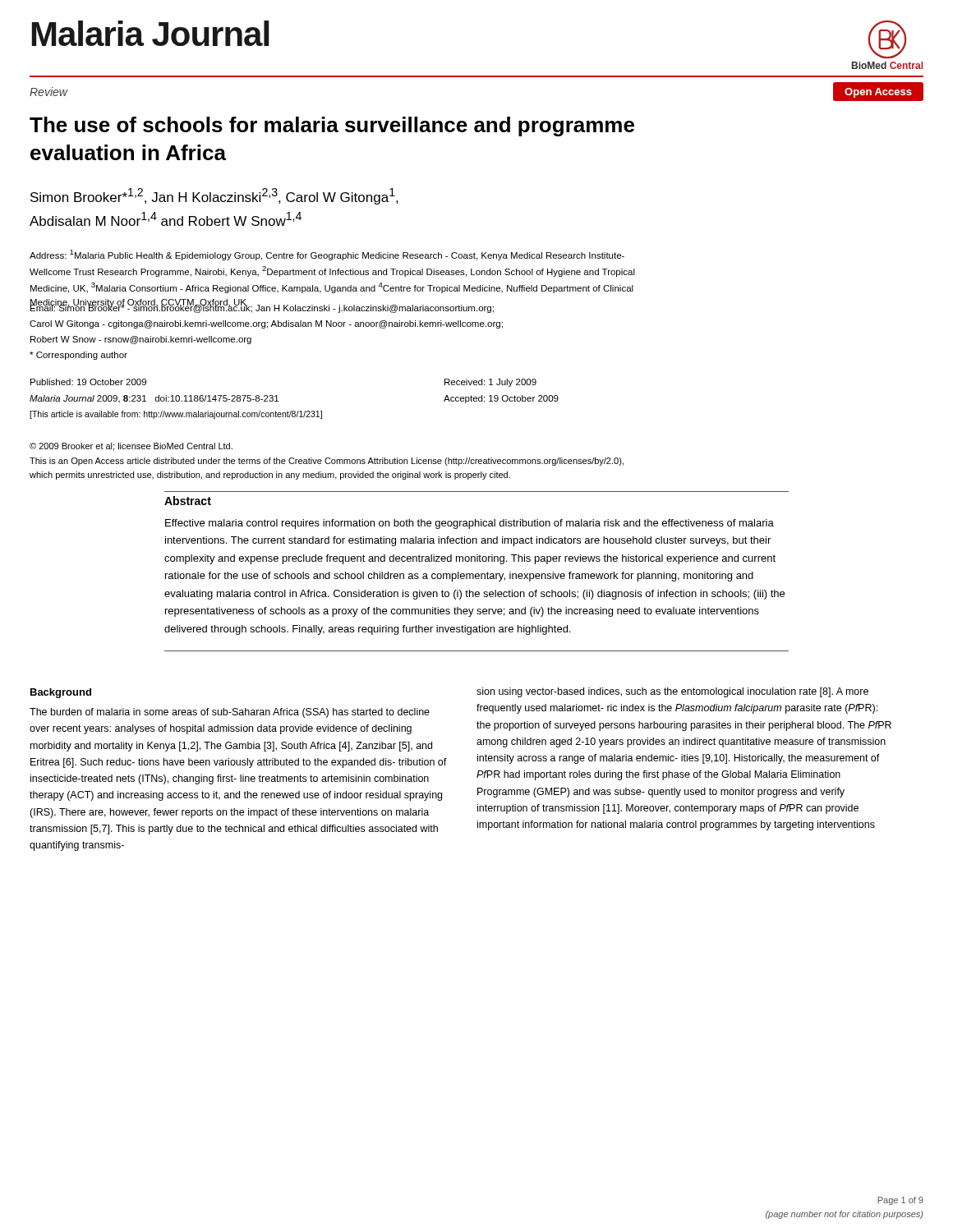Click on the title containing "The use of"
This screenshot has width=953, height=1232.
coord(332,139)
